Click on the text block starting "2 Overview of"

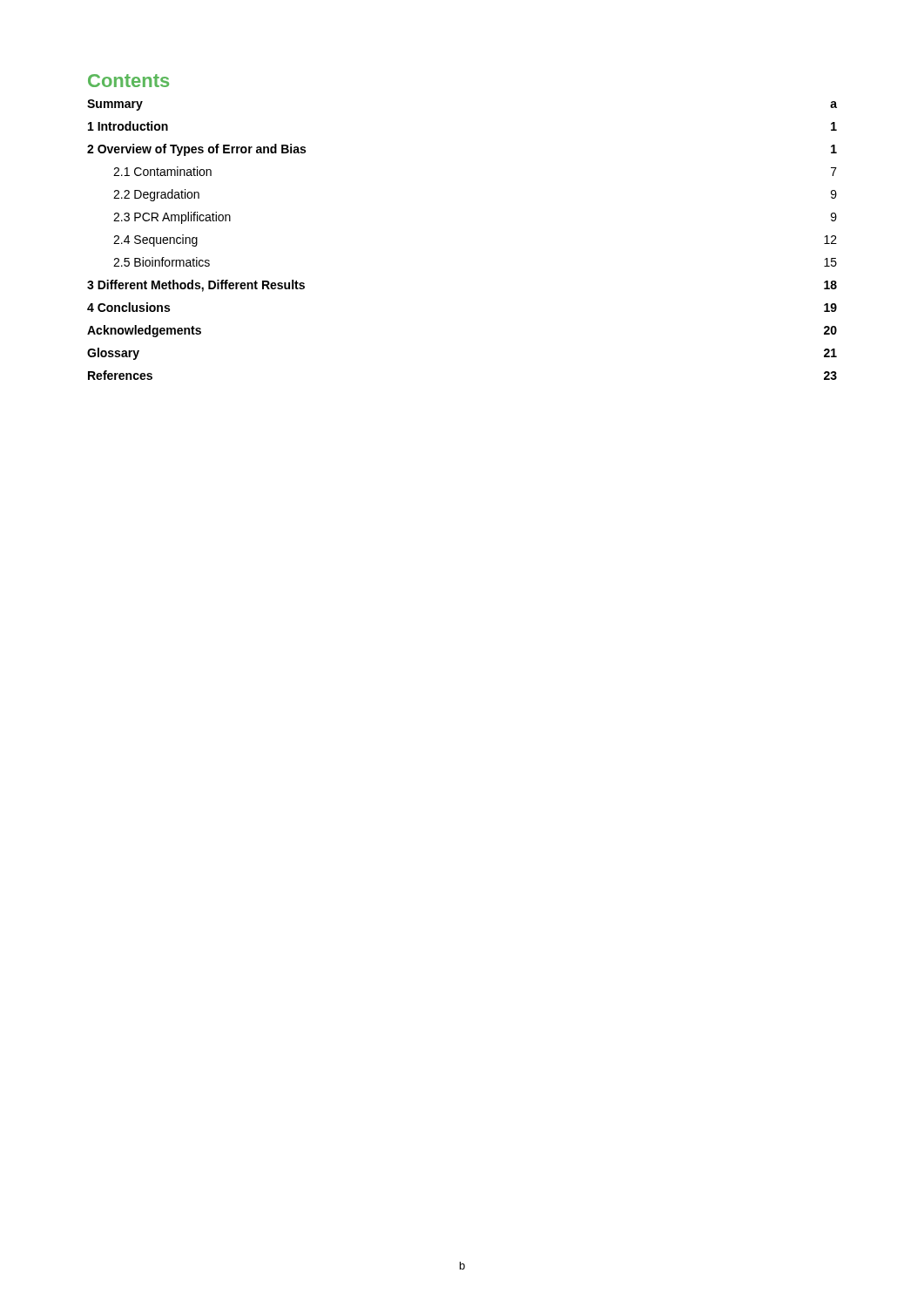pos(201,149)
